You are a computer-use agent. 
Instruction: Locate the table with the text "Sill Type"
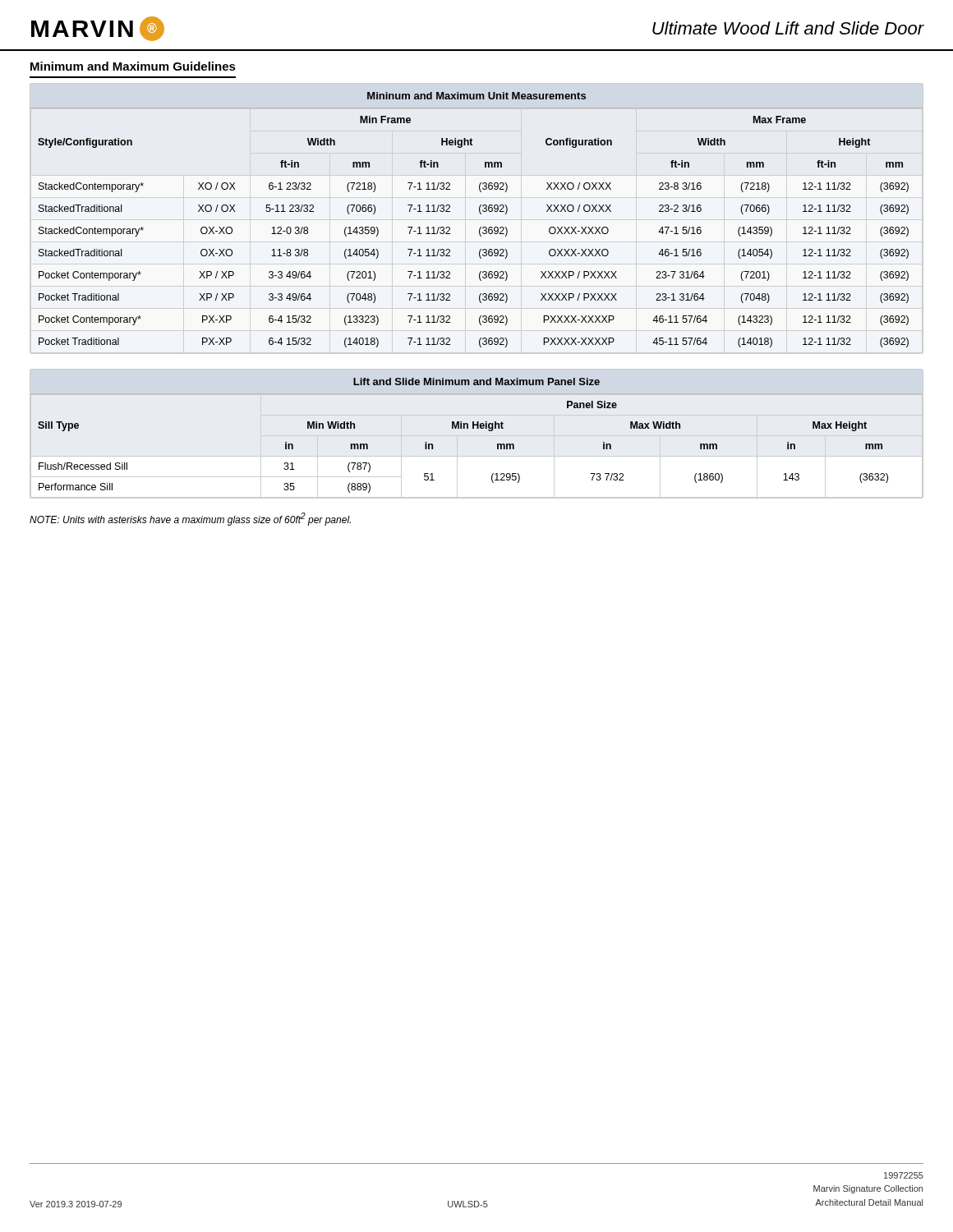click(476, 434)
